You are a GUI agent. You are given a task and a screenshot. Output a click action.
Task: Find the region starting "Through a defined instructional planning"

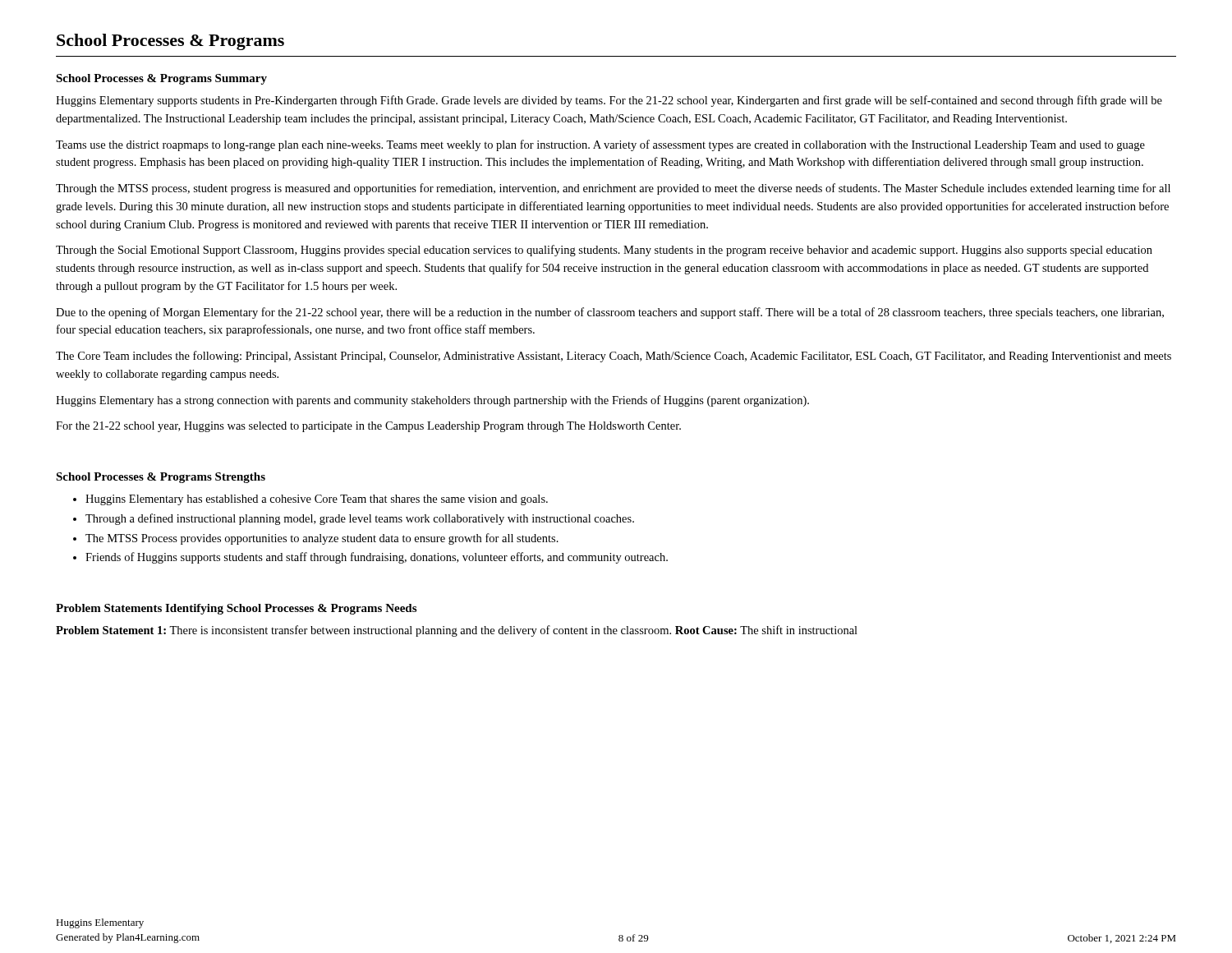click(360, 518)
